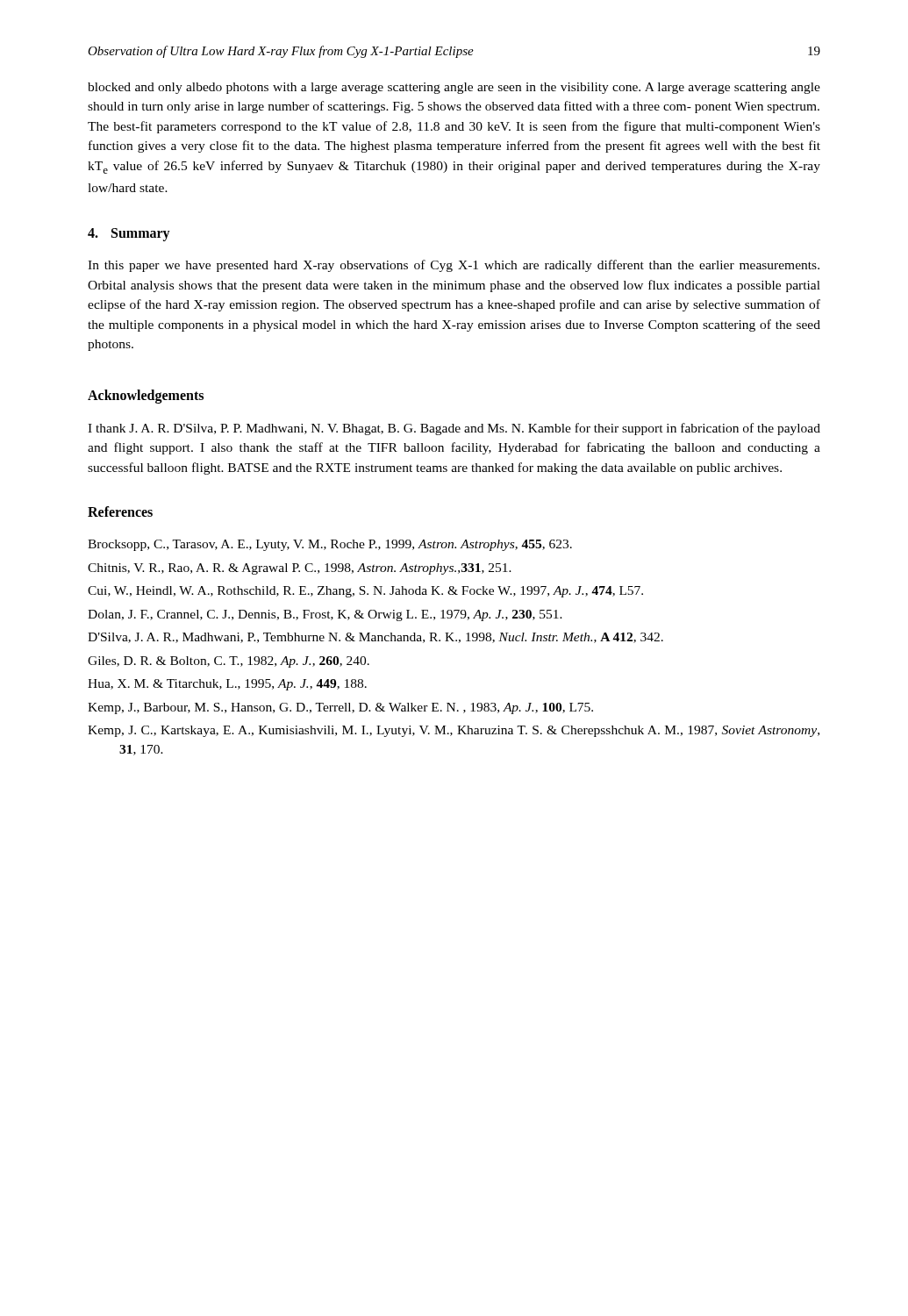Viewport: 908px width, 1316px height.
Task: Click on the region starting "Brocksopp, C., Tarasov, A. E.,"
Action: tap(330, 544)
